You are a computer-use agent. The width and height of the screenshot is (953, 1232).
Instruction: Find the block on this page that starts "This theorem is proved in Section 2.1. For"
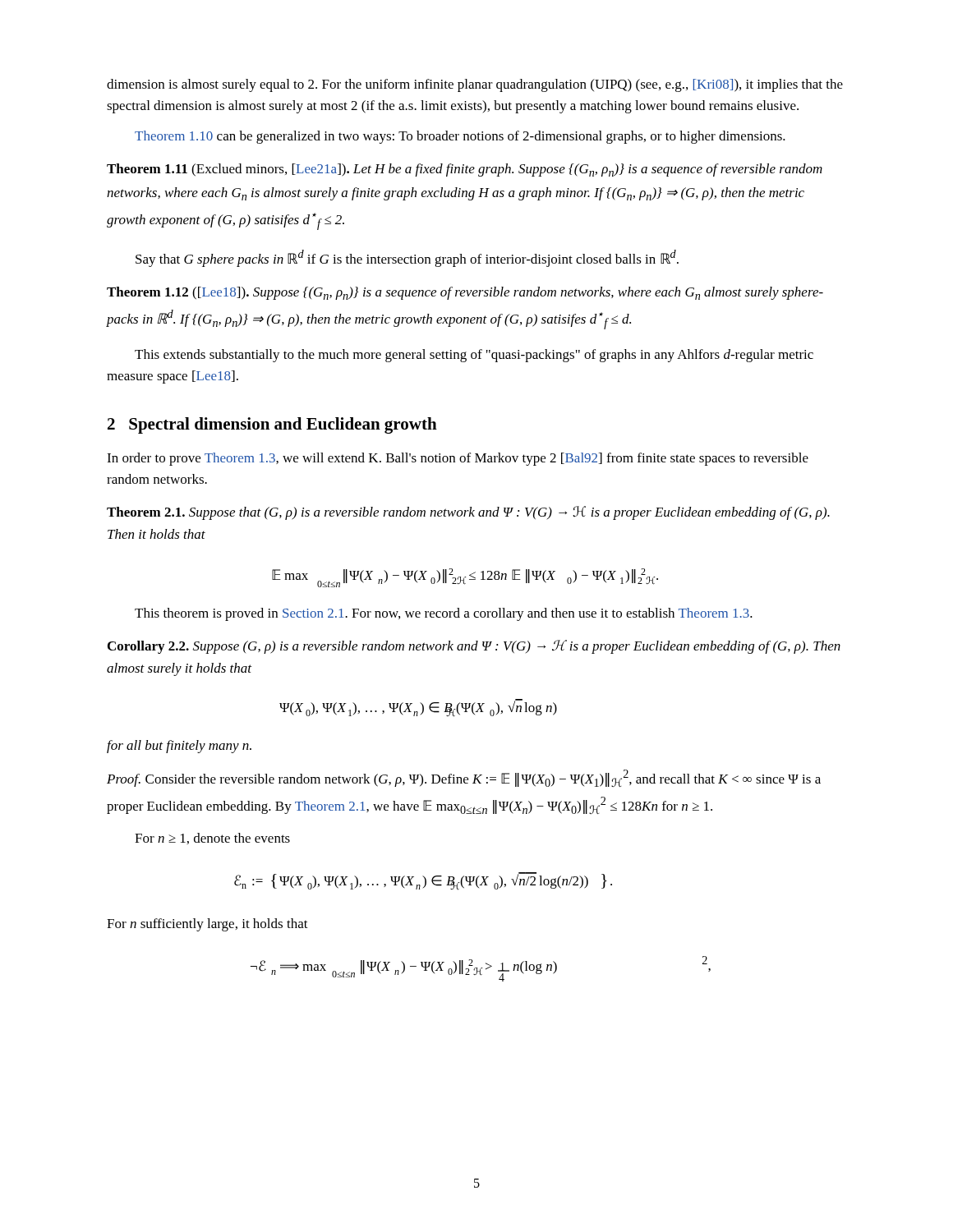(x=444, y=613)
